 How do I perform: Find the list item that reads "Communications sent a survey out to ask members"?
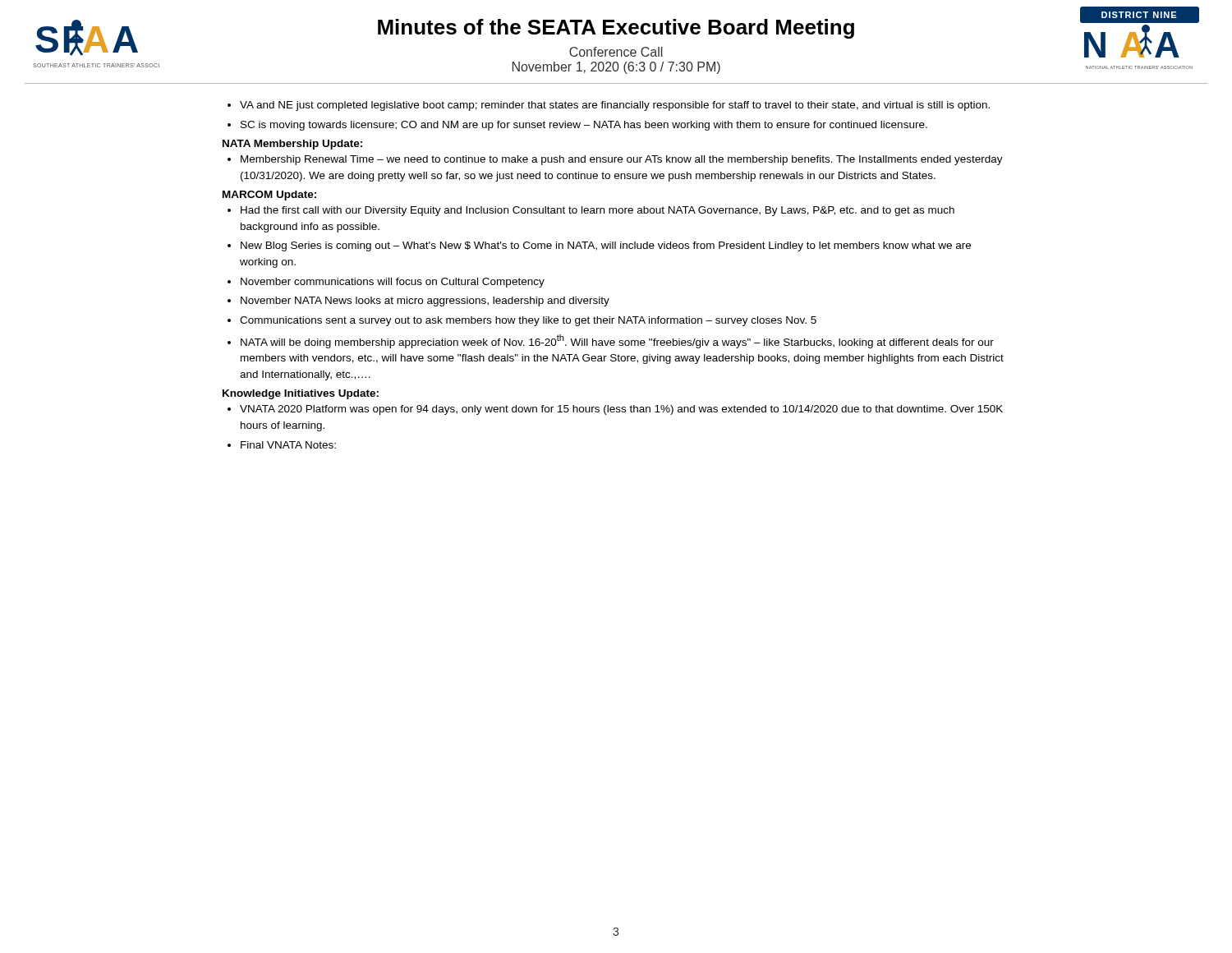coord(625,320)
